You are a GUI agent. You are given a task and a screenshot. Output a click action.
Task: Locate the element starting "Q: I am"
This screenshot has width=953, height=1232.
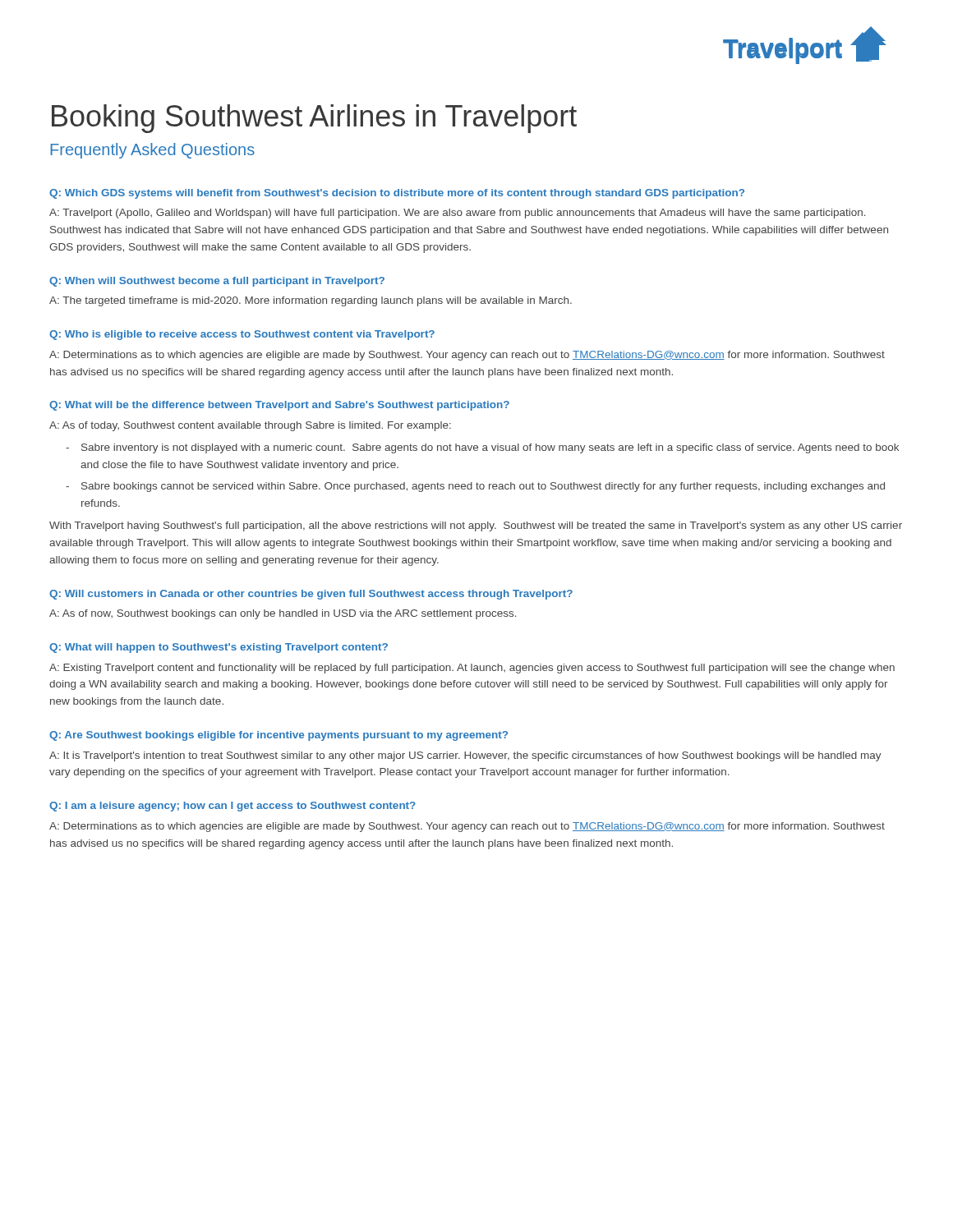476,825
